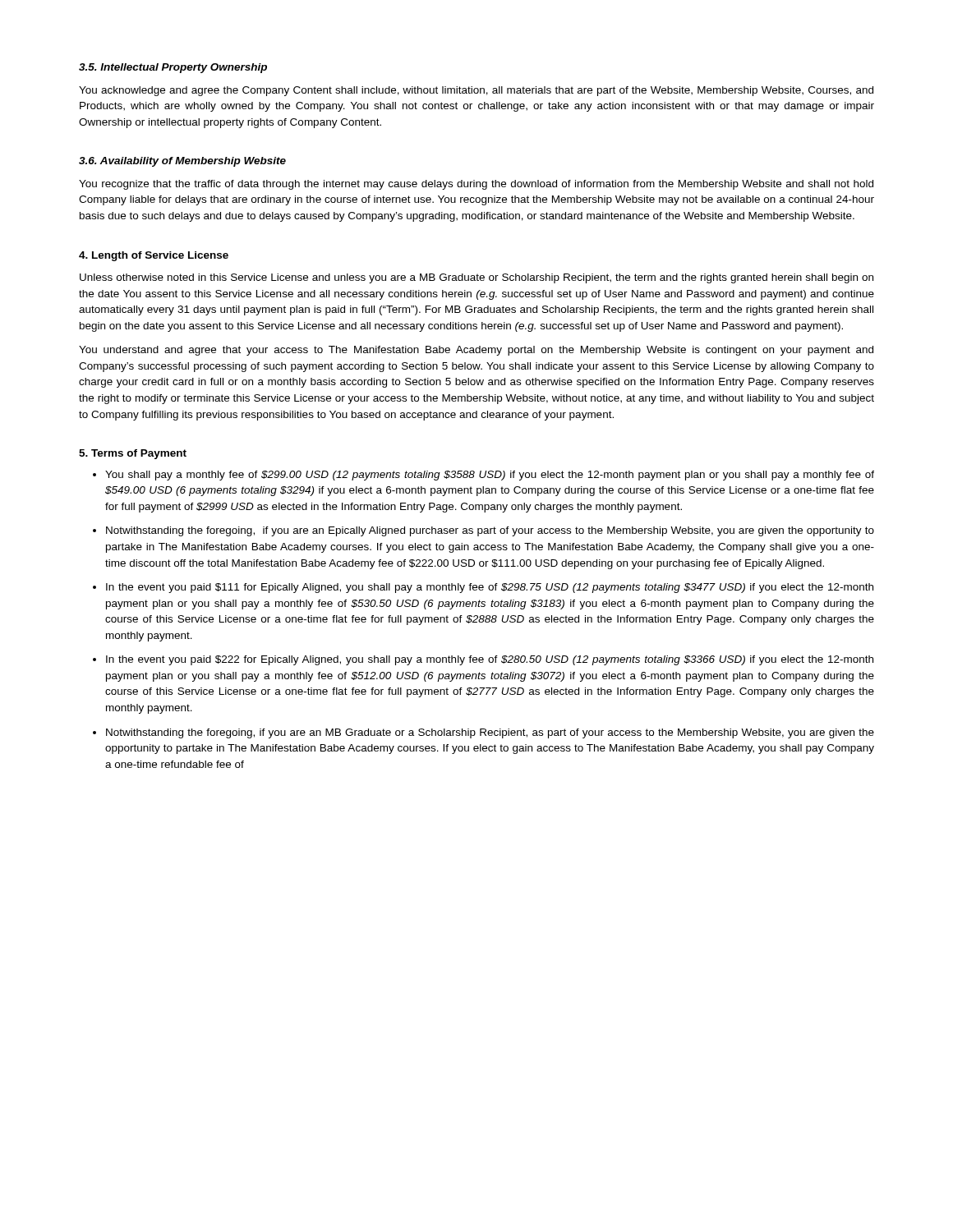Image resolution: width=953 pixels, height=1232 pixels.
Task: Find the text starting "Unless otherwise noted in"
Action: (476, 301)
